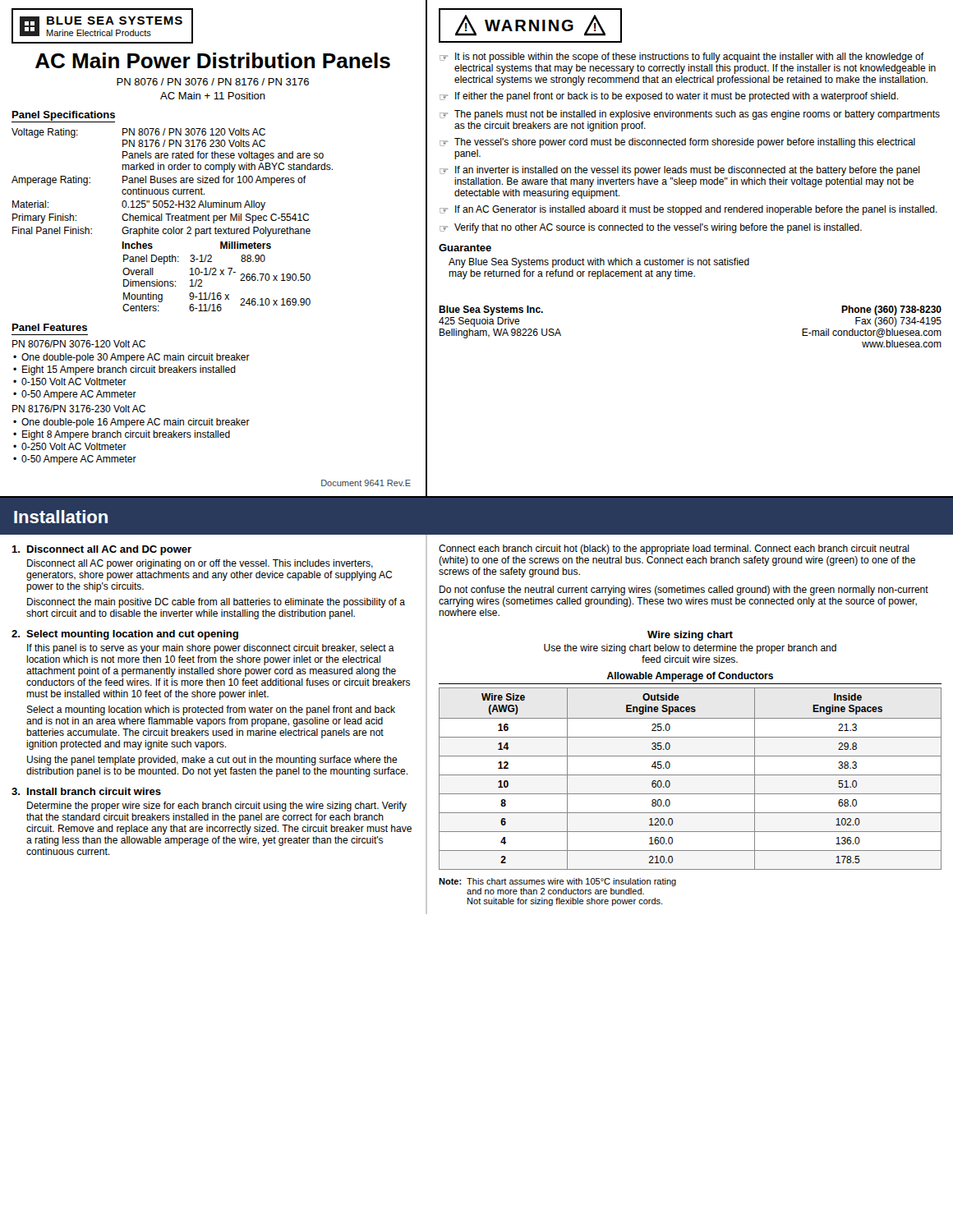Find the section header containing "1. Disconnect all"

(102, 549)
